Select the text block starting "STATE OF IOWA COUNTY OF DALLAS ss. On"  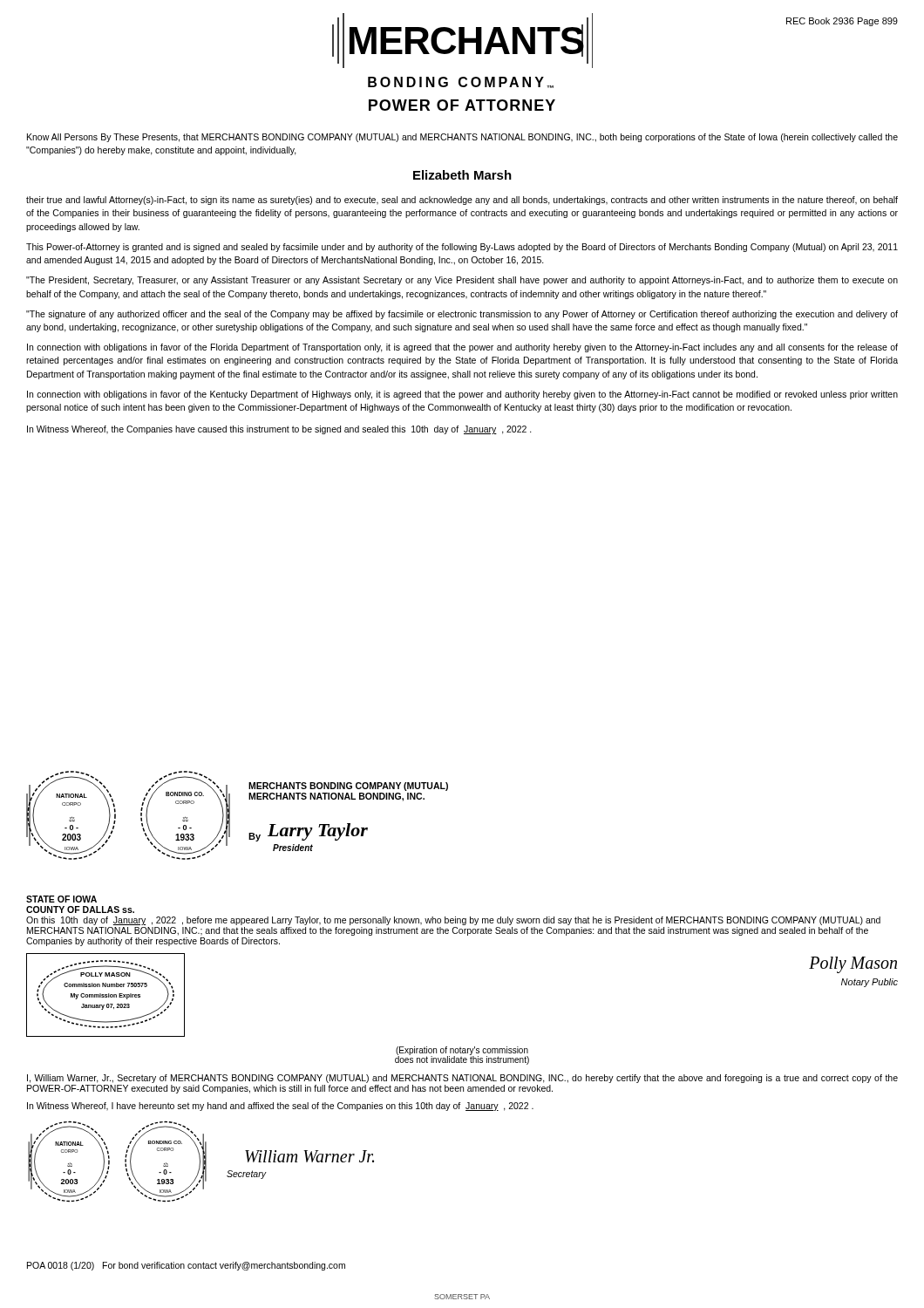[453, 920]
